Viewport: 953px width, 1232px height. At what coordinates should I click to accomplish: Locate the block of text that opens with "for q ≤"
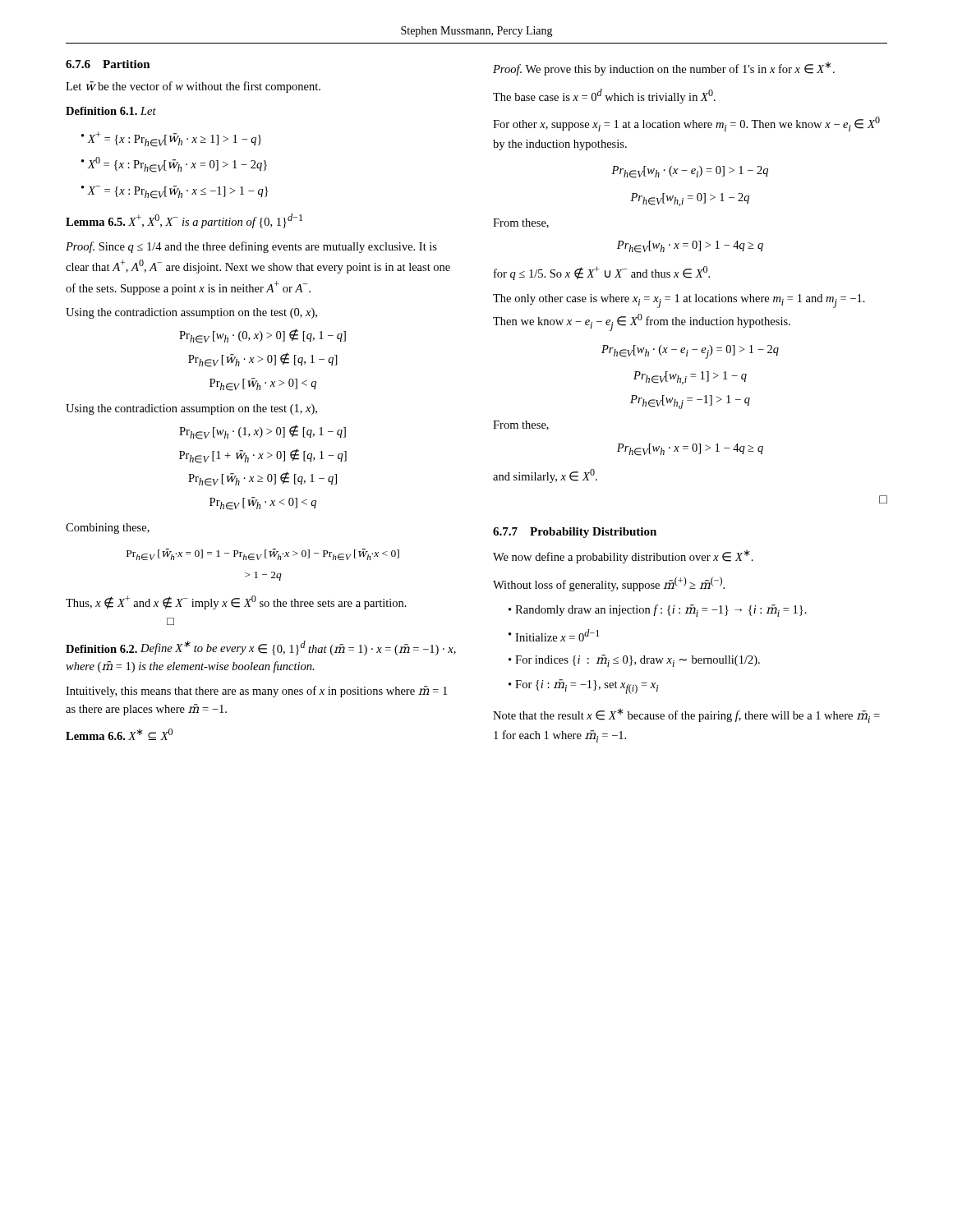pos(690,273)
